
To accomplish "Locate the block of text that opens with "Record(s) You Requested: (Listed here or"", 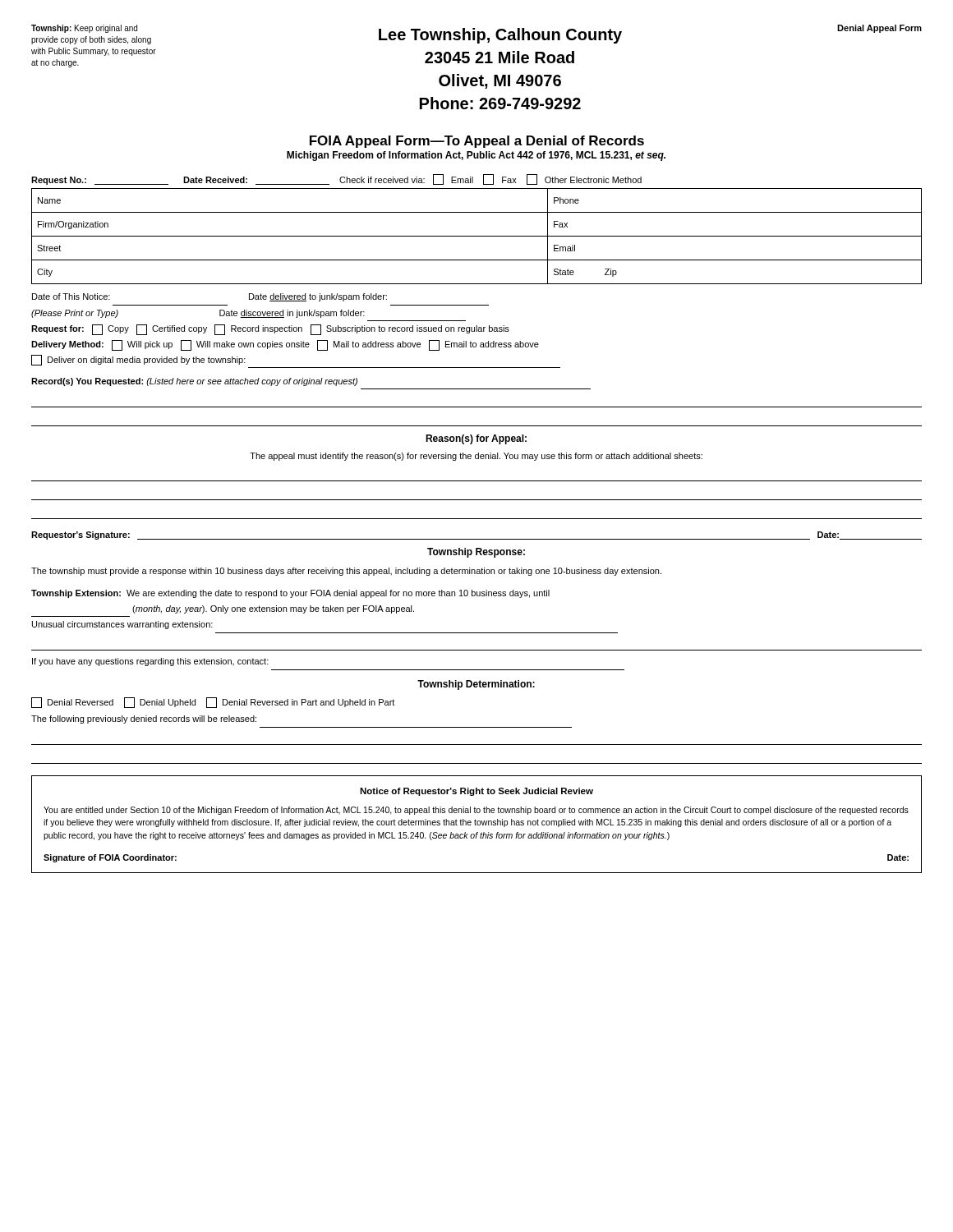I will point(476,401).
